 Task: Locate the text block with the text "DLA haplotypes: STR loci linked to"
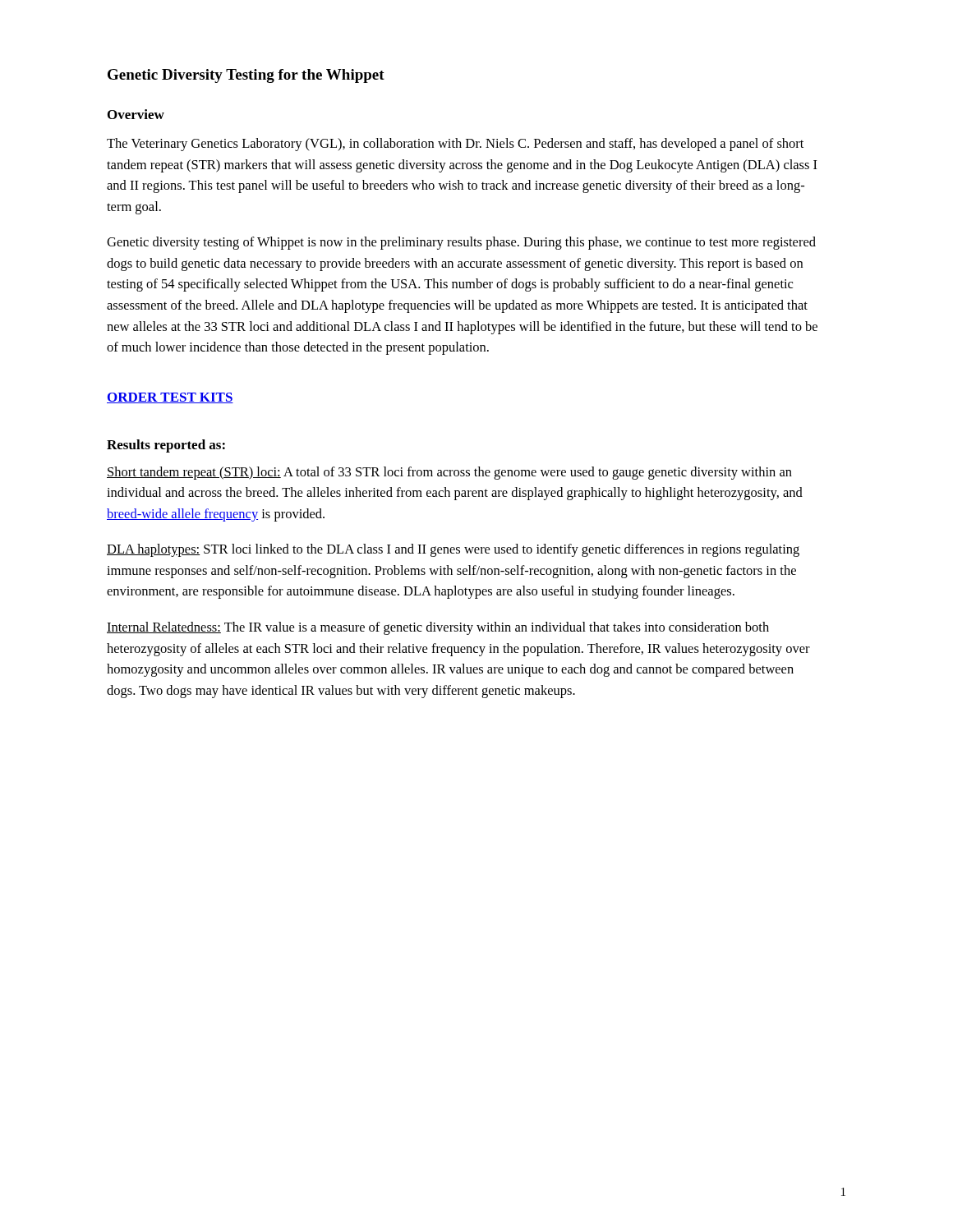coord(453,570)
